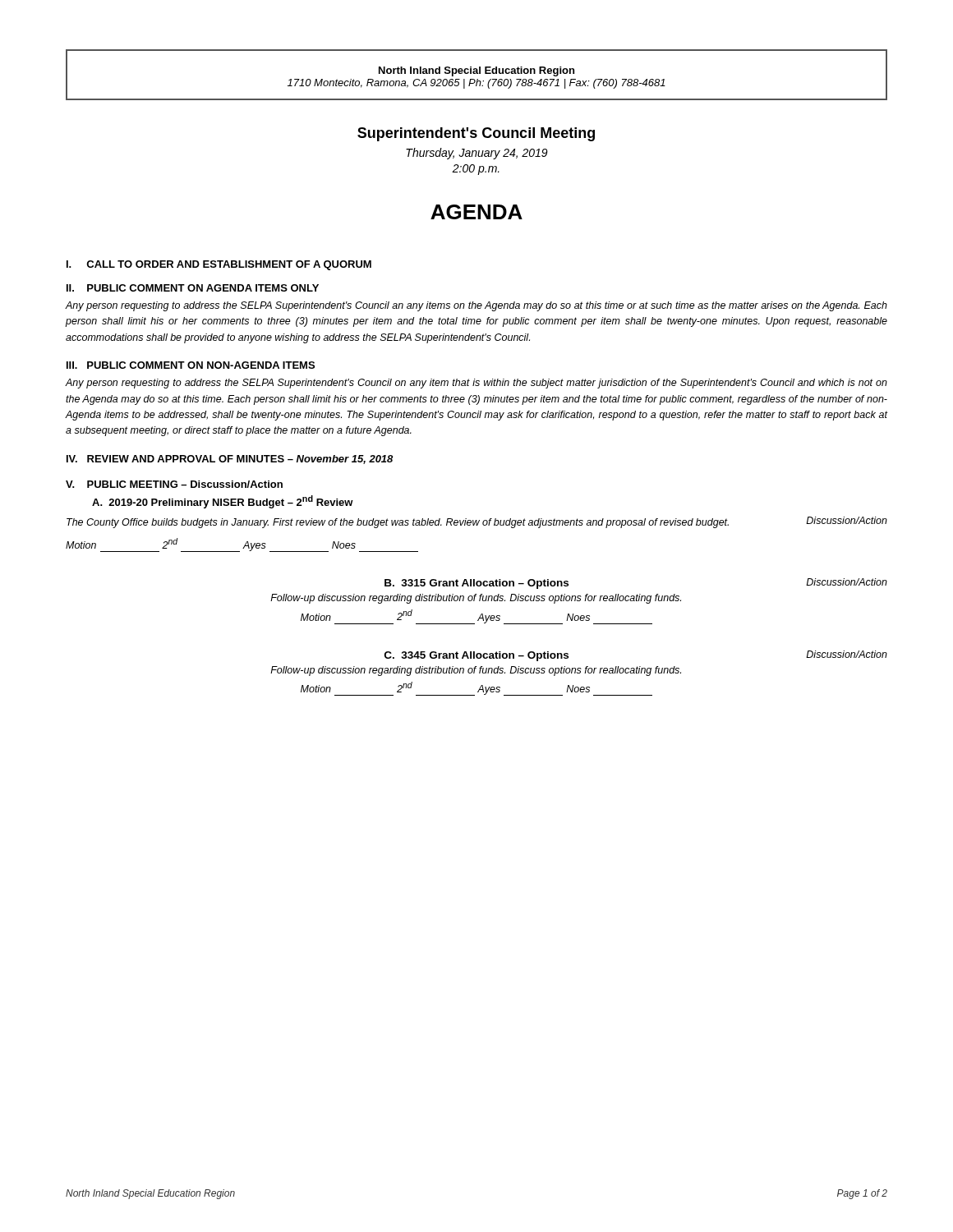Point to the element starting "C. 3345 Grant Allocation – Options"
The height and width of the screenshot is (1232, 953).
pos(476,655)
